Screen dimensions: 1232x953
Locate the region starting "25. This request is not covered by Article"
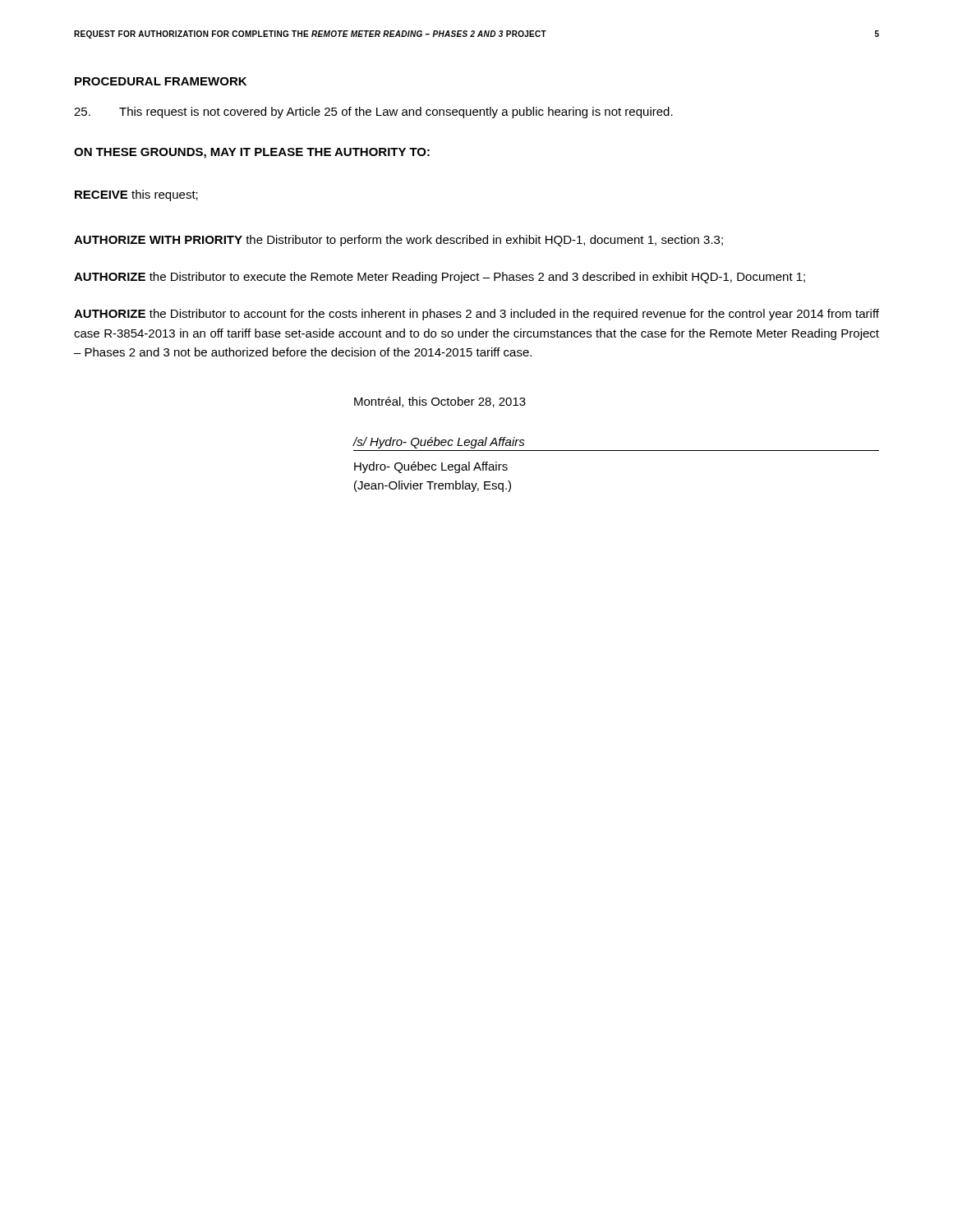point(476,112)
